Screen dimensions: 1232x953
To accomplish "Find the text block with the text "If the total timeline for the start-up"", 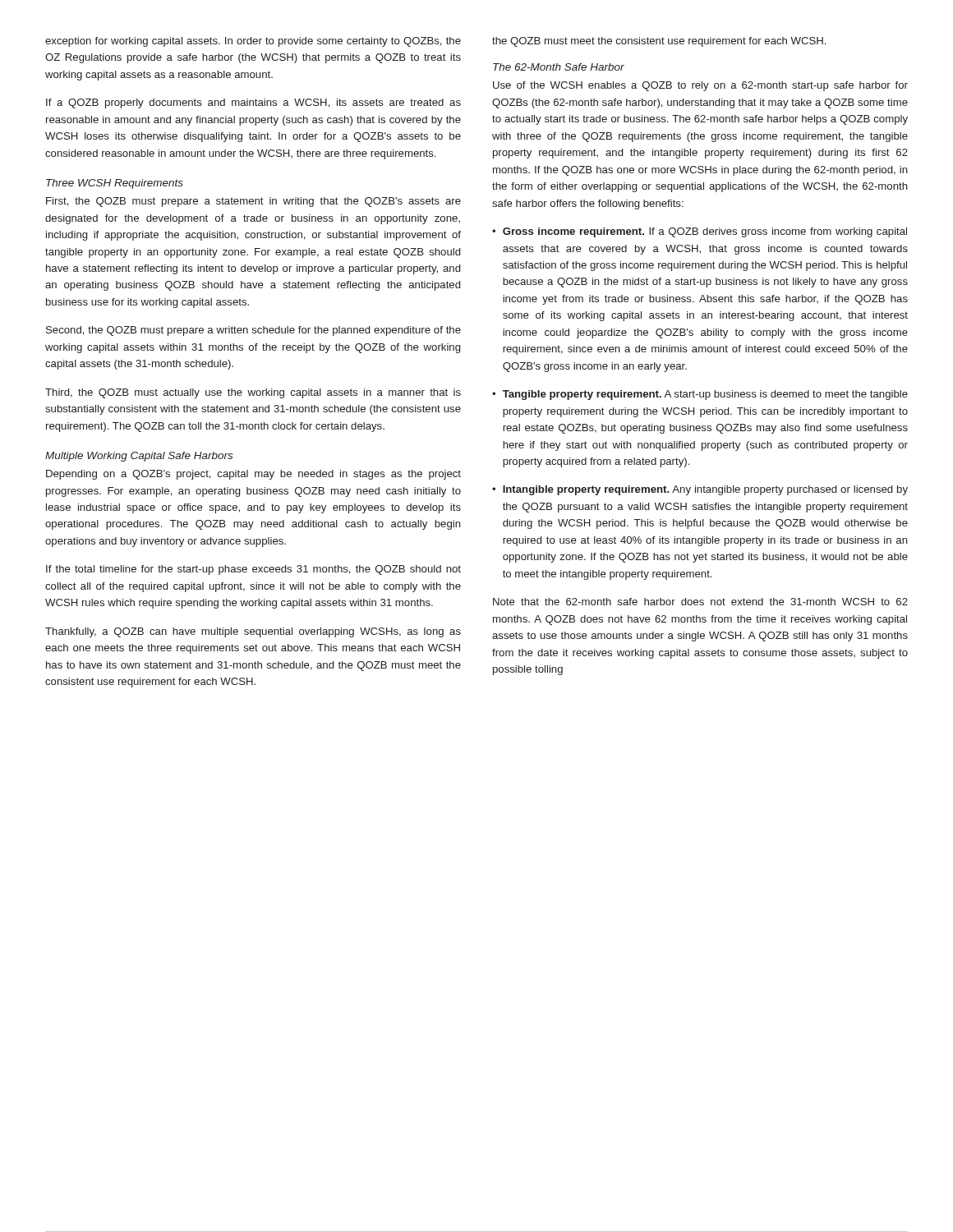I will [253, 586].
